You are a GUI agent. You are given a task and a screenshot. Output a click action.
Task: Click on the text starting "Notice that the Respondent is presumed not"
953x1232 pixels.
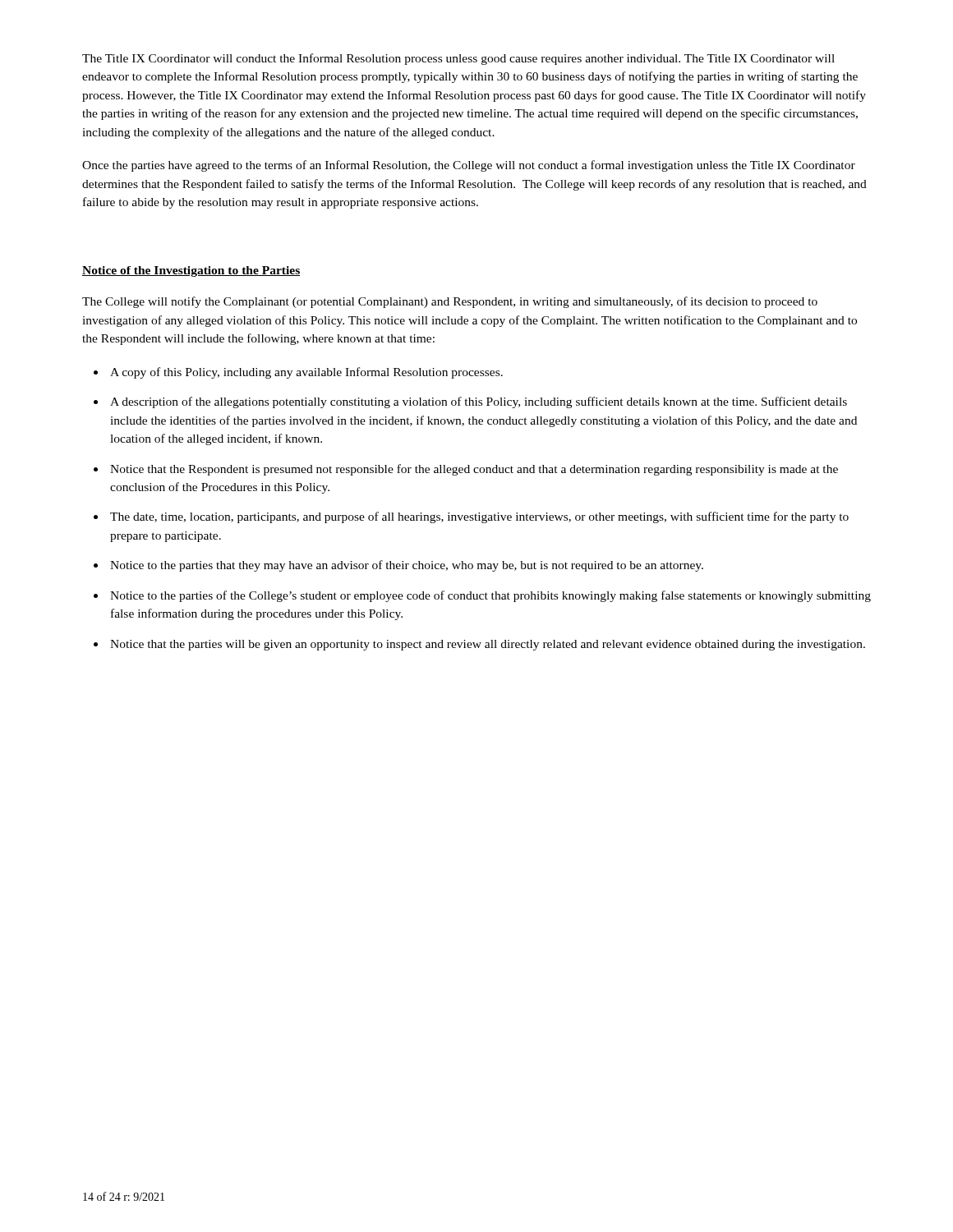pyautogui.click(x=489, y=478)
